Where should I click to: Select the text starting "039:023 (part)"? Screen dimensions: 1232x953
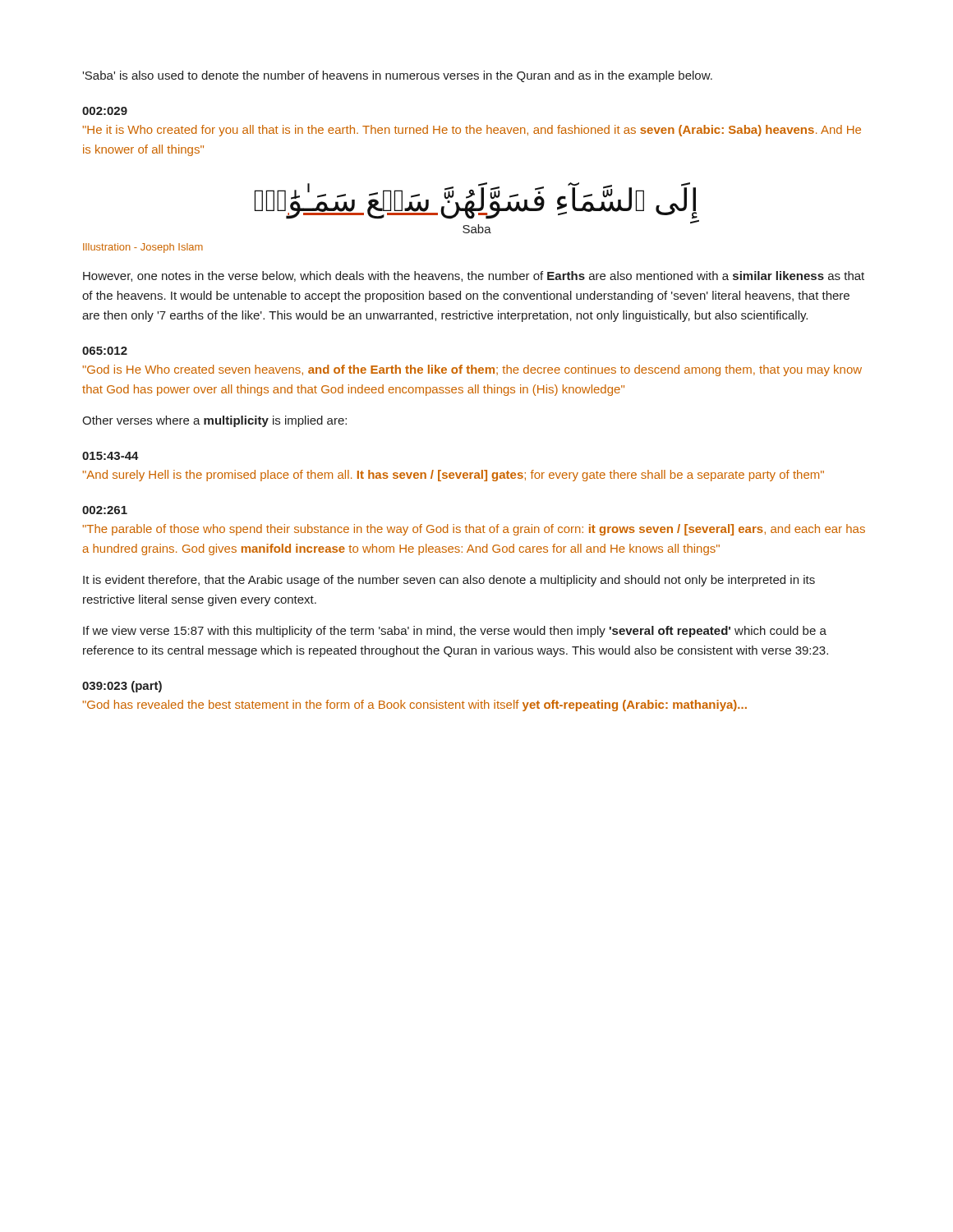tap(122, 685)
